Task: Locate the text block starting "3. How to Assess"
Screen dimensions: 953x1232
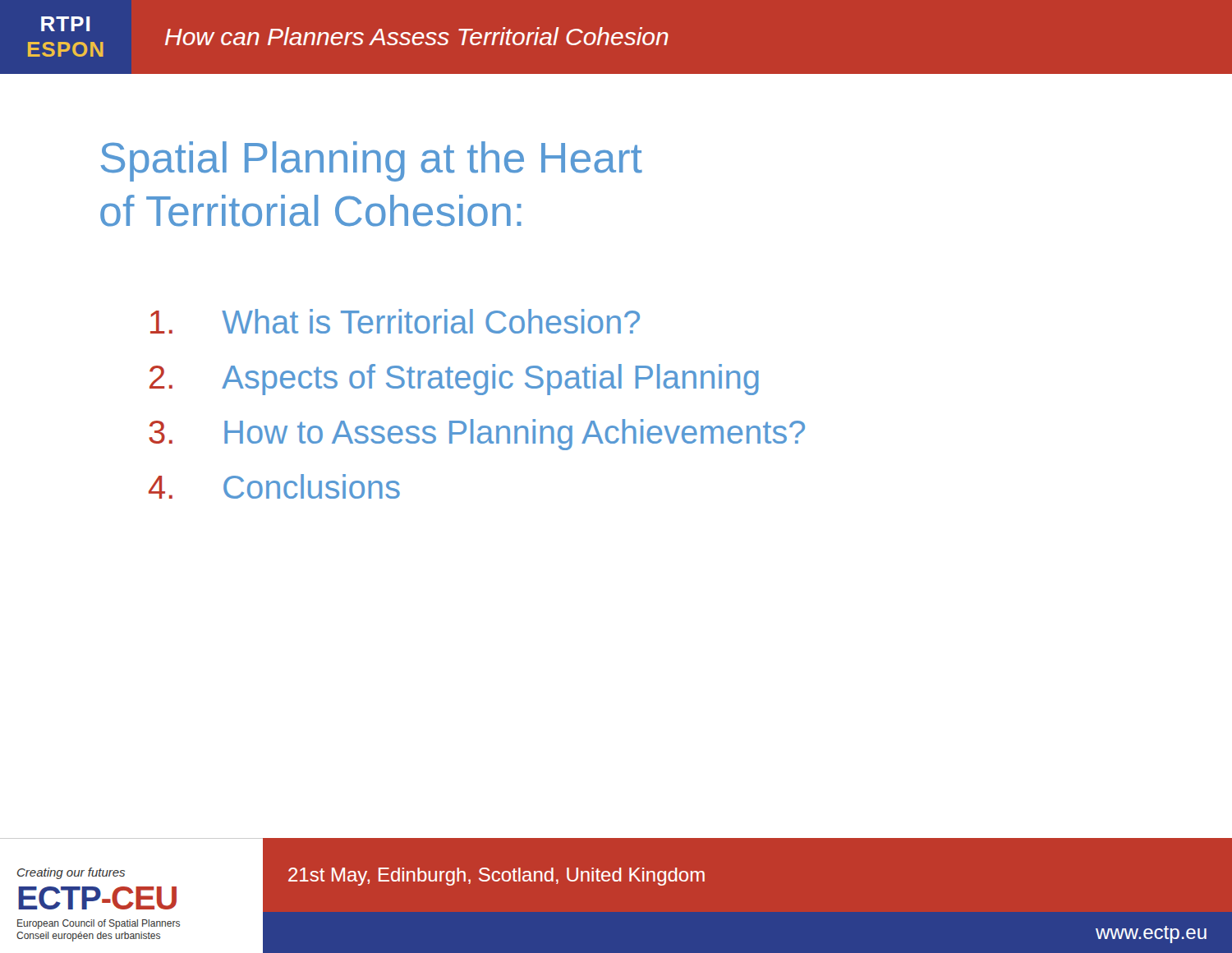Action: coord(477,433)
